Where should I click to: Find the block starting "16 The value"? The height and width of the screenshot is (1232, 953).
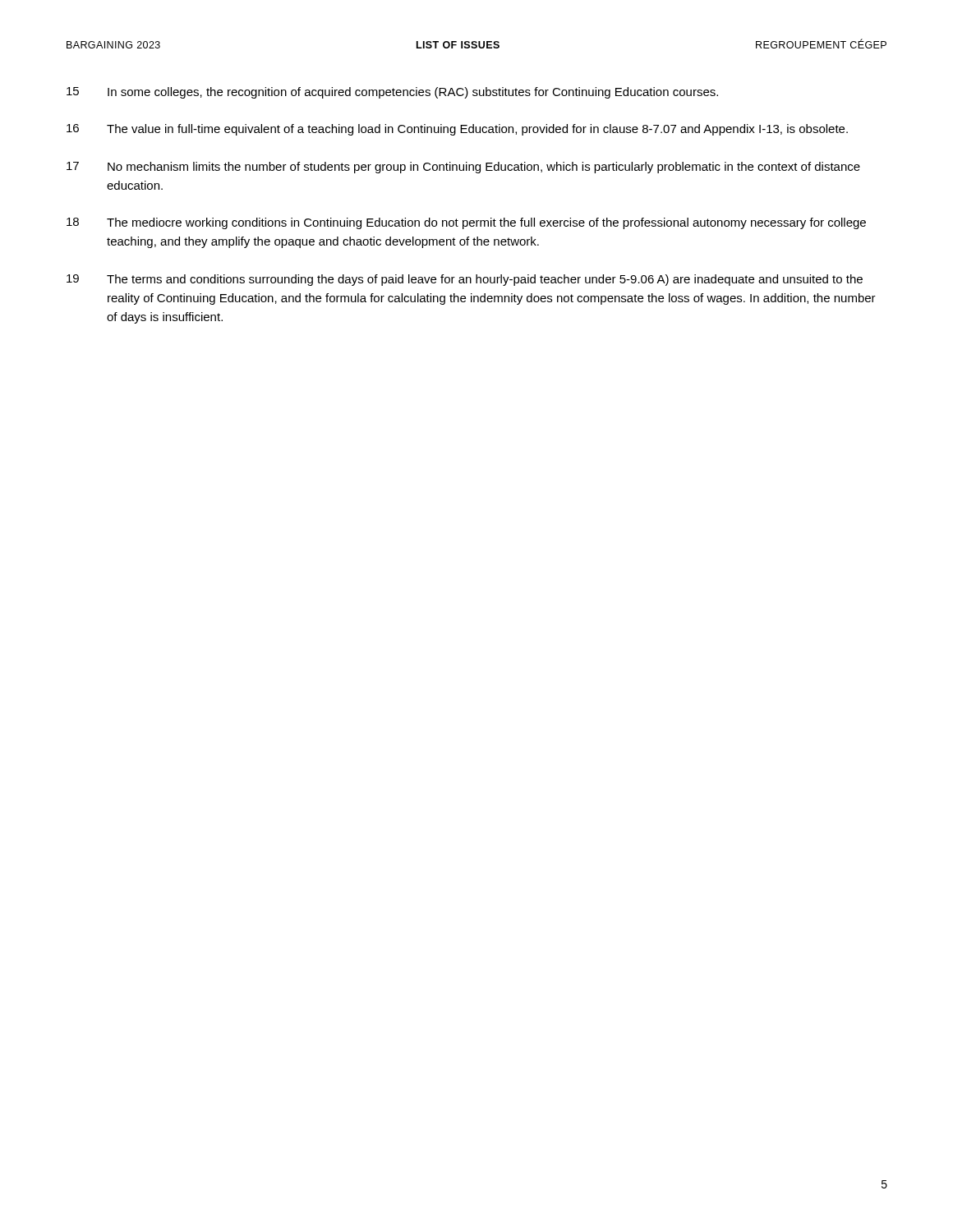tap(457, 129)
